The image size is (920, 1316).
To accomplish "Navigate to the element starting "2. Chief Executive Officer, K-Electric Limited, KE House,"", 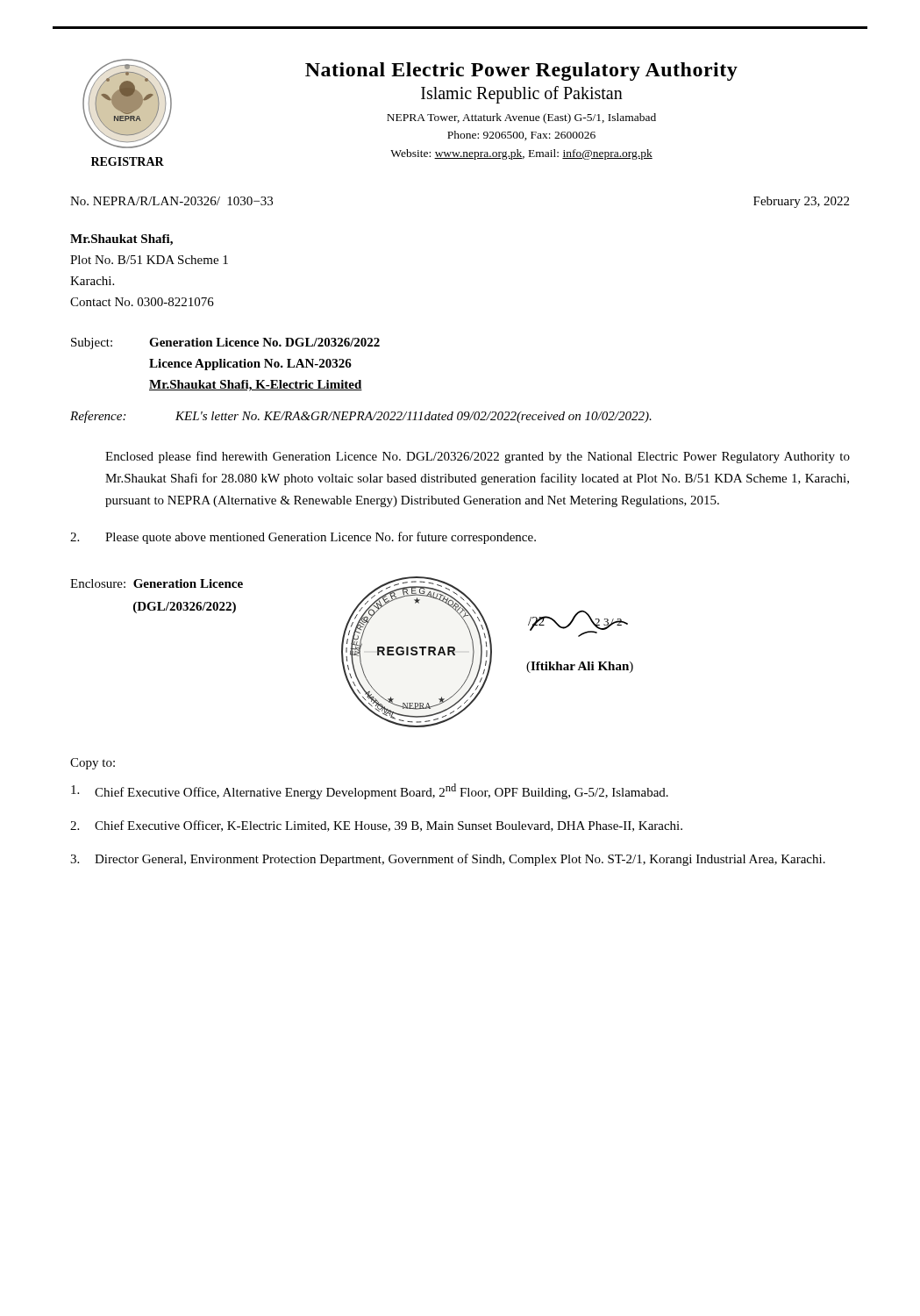I will pyautogui.click(x=460, y=826).
